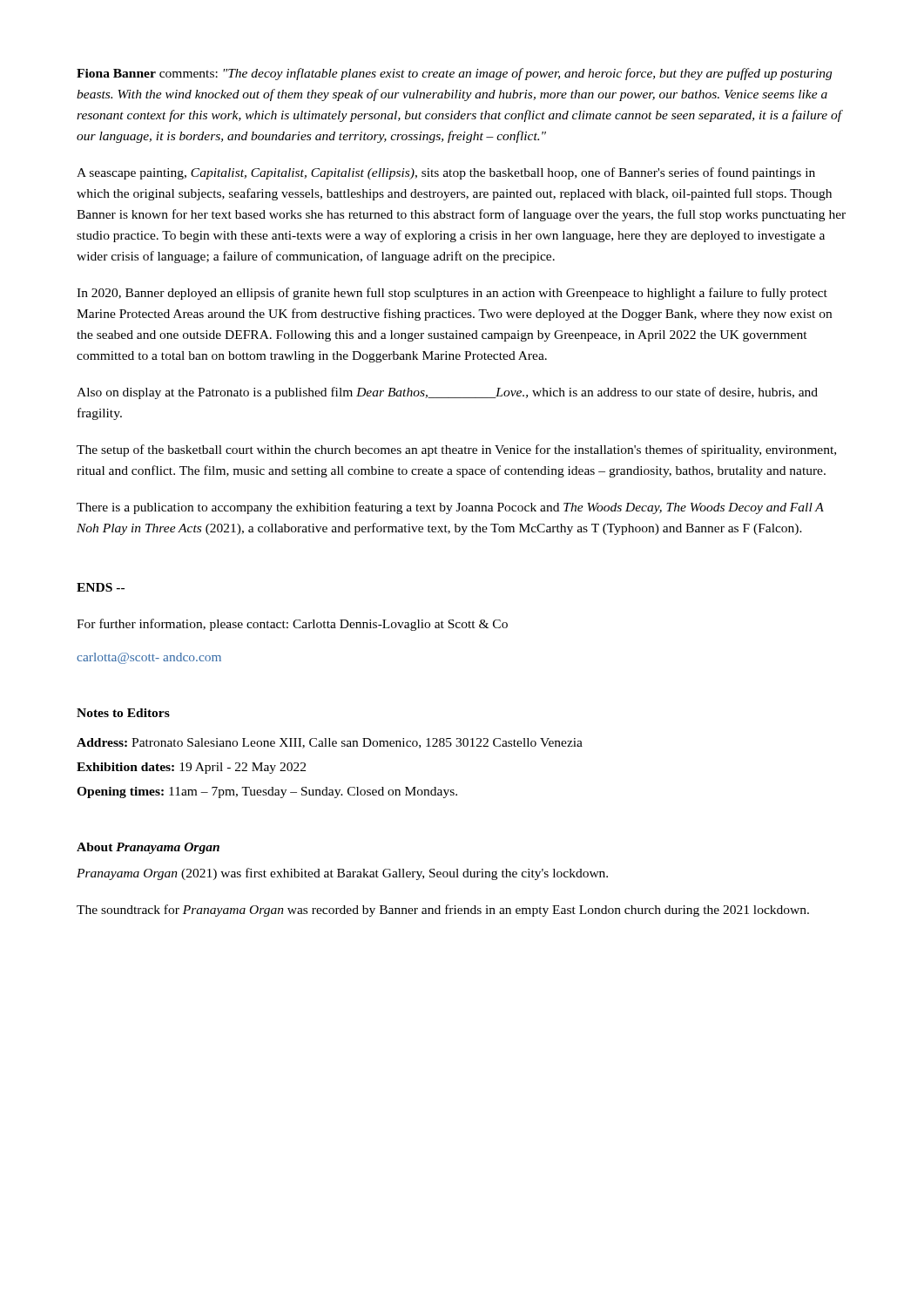Where is the passage that starts "Exhibition dates: 19 April"?
This screenshot has height=1307, width=924.
(192, 767)
